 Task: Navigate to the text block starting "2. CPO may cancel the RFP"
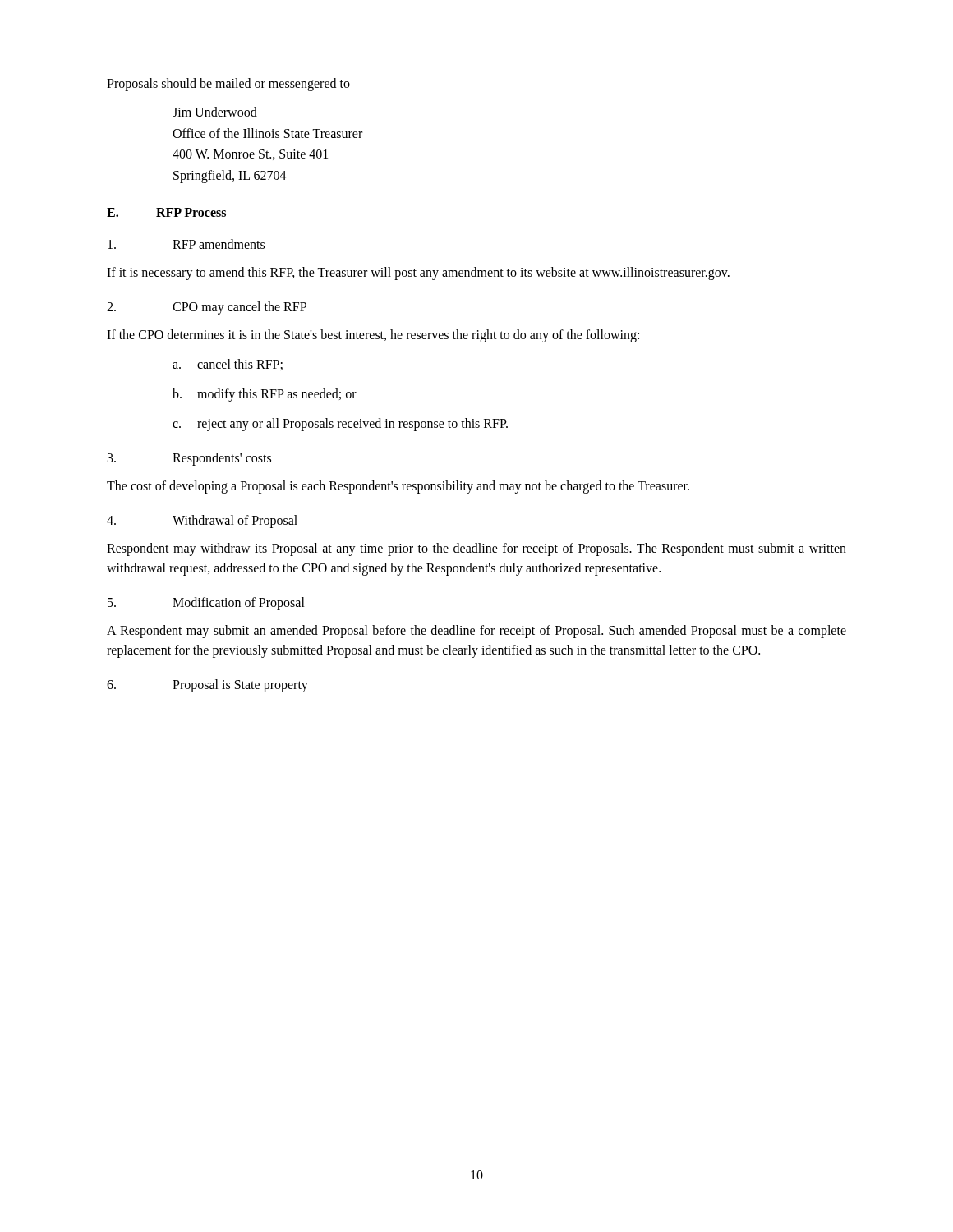[207, 308]
